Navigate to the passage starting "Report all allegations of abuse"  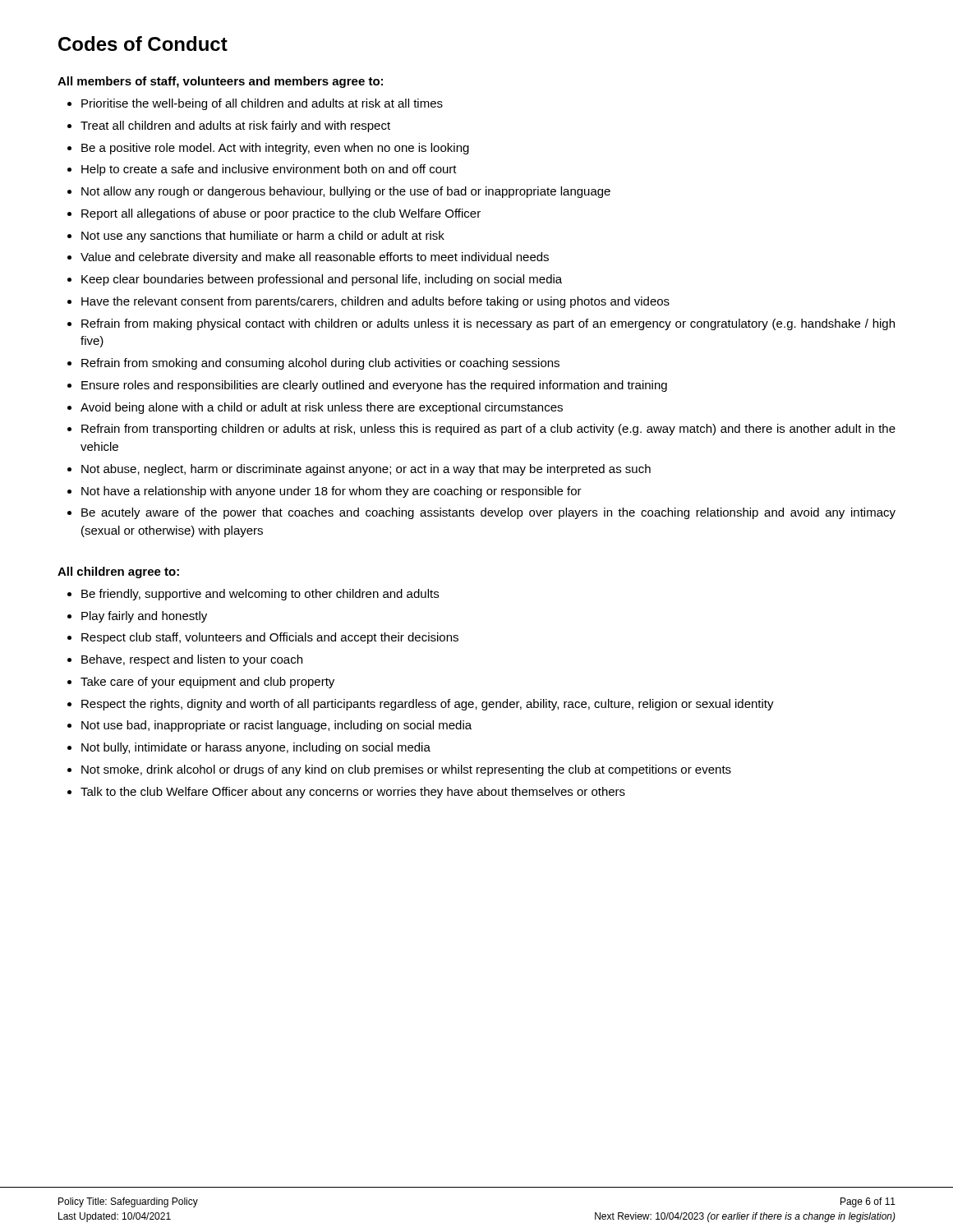point(281,213)
